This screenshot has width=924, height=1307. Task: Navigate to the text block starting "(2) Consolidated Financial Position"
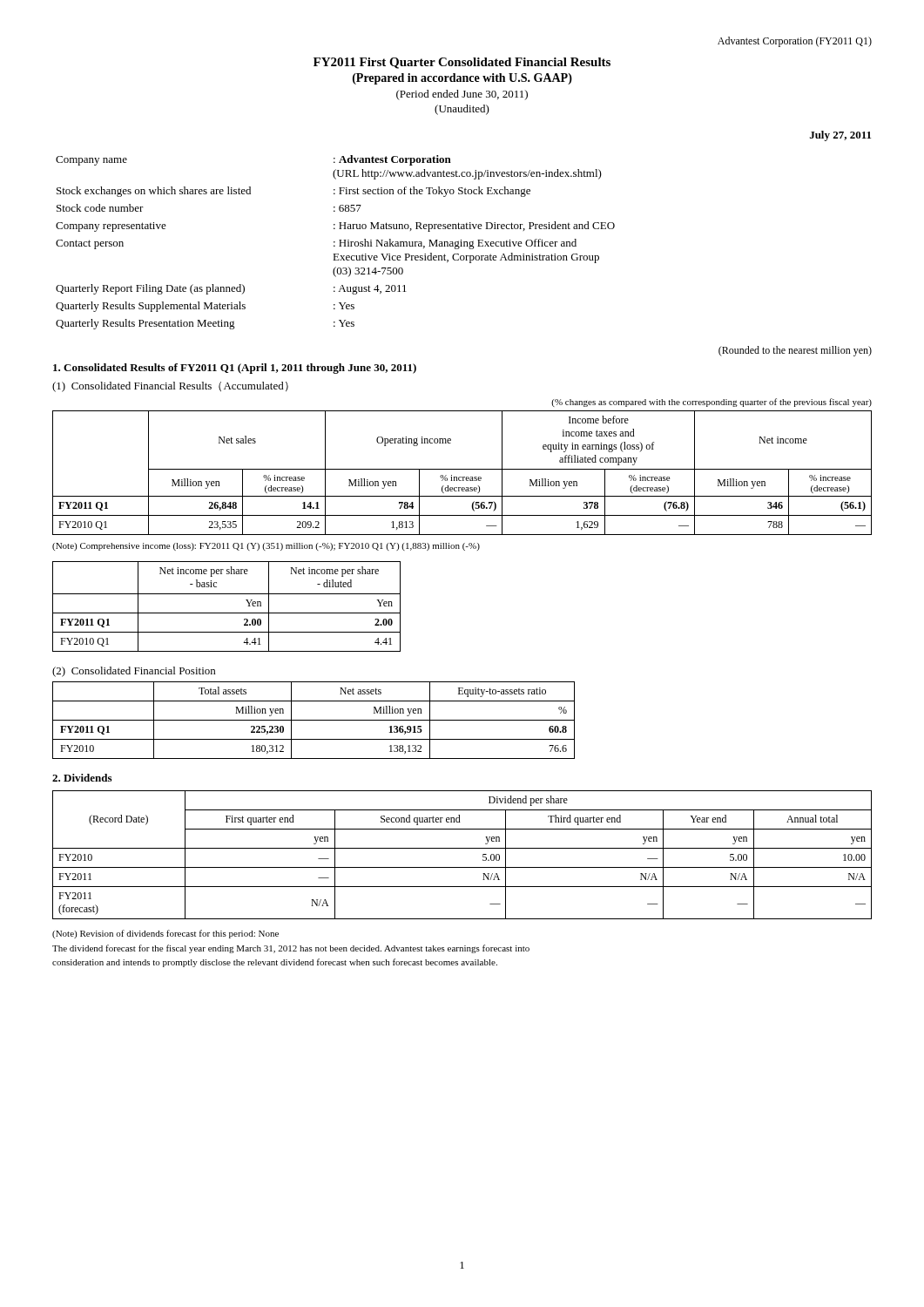(x=134, y=670)
